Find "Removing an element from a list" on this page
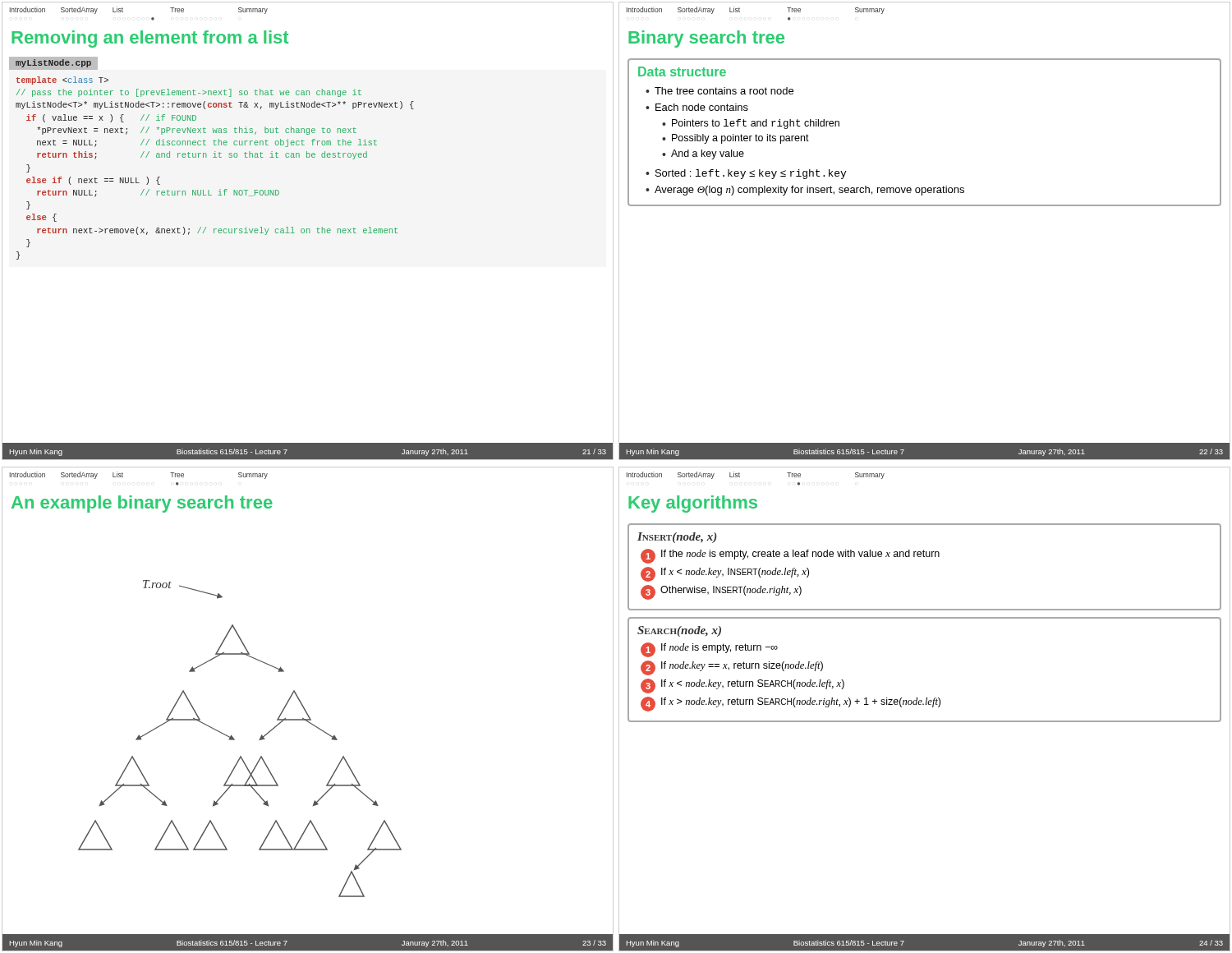The height and width of the screenshot is (953, 1232). click(150, 37)
